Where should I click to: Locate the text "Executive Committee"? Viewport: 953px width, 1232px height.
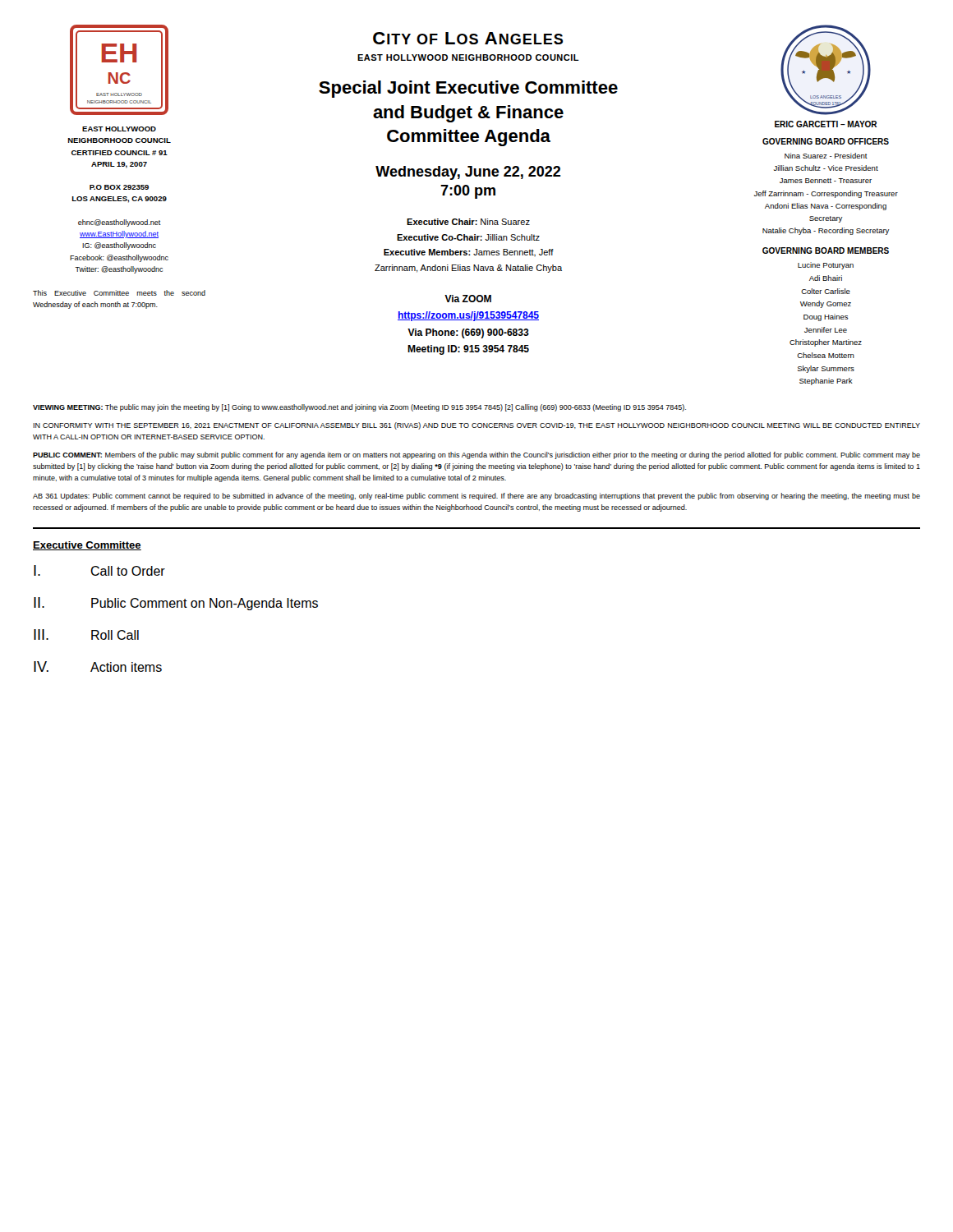click(x=87, y=545)
